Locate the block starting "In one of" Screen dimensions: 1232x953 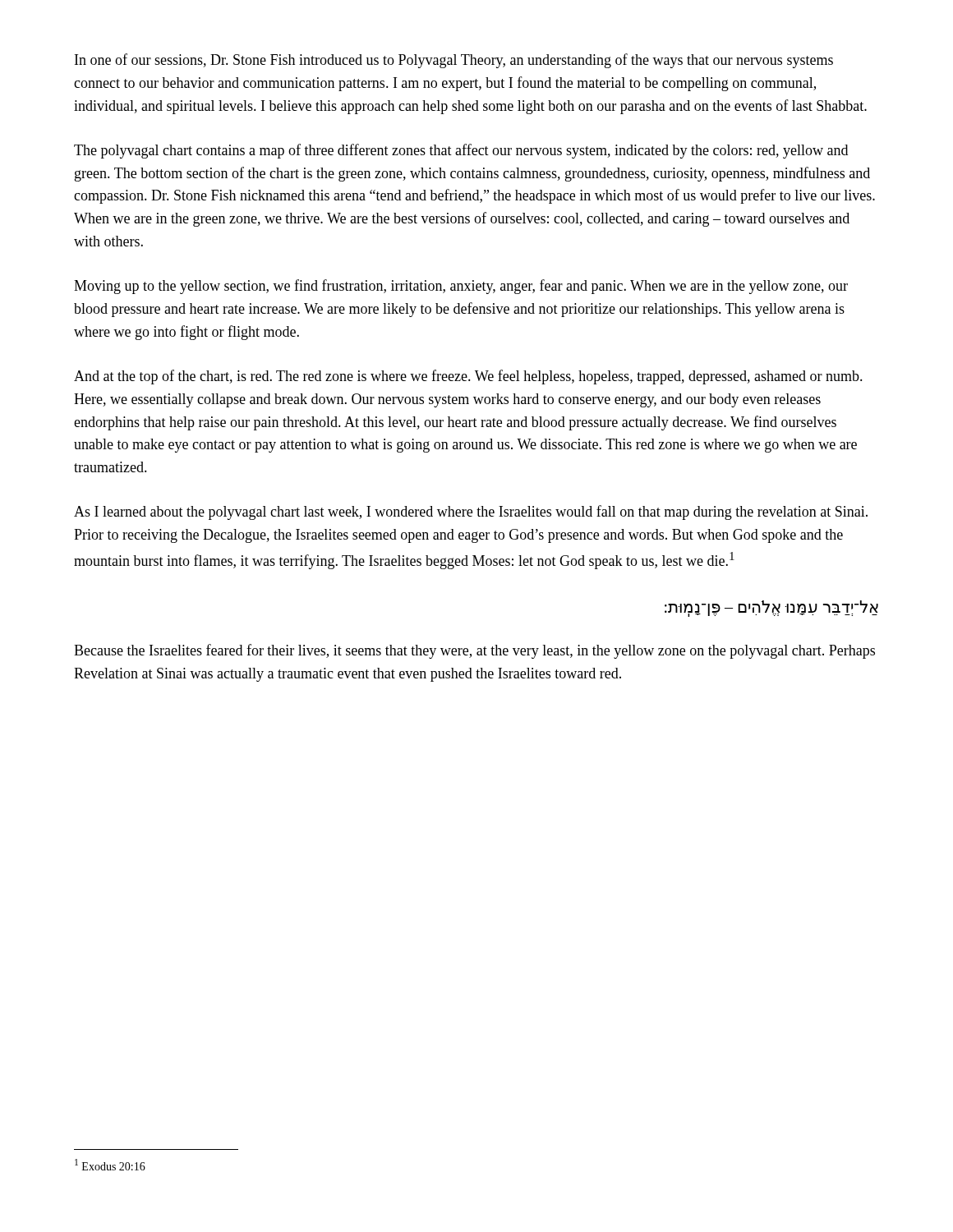(471, 83)
